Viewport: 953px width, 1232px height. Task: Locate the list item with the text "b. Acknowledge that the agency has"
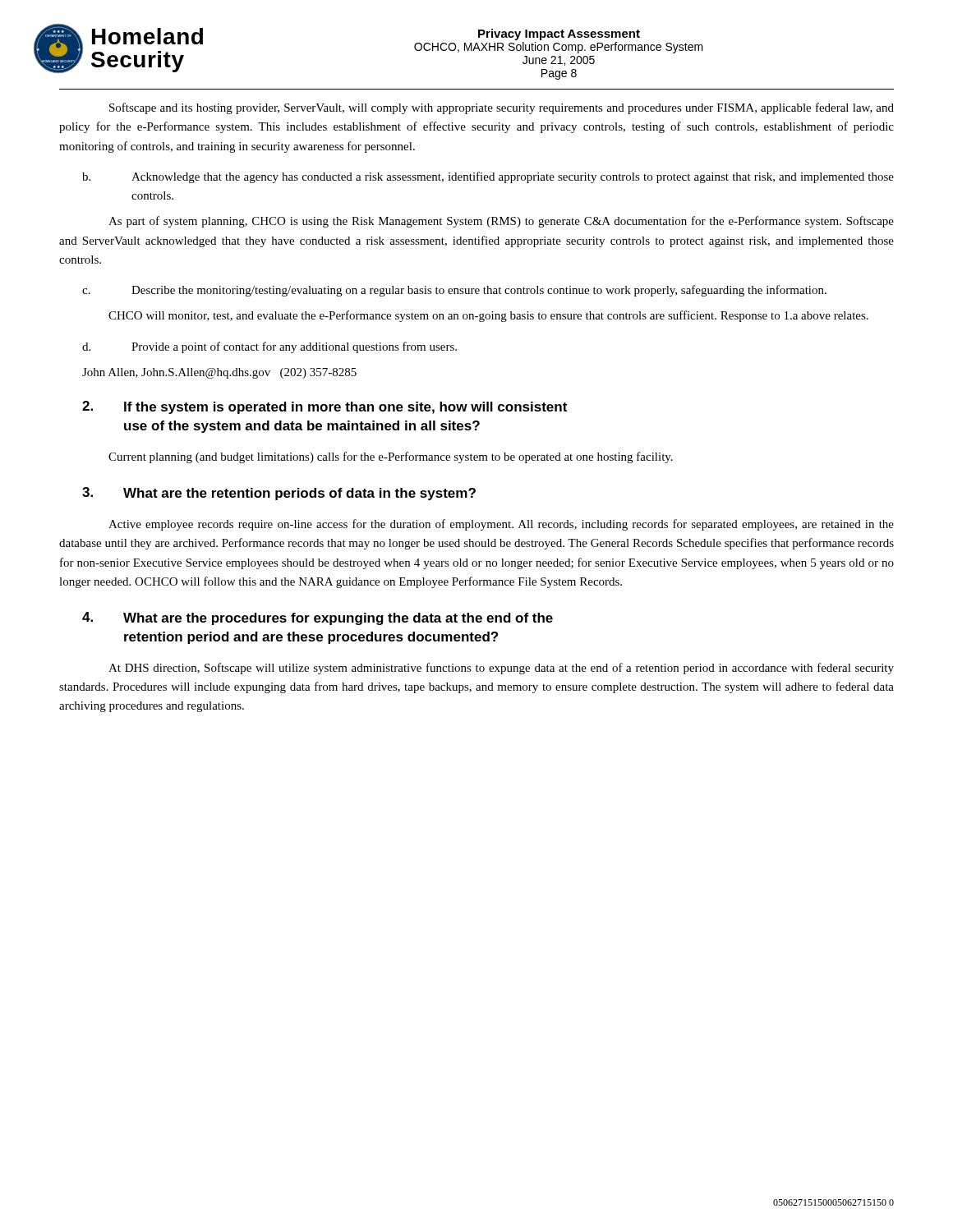[x=476, y=186]
